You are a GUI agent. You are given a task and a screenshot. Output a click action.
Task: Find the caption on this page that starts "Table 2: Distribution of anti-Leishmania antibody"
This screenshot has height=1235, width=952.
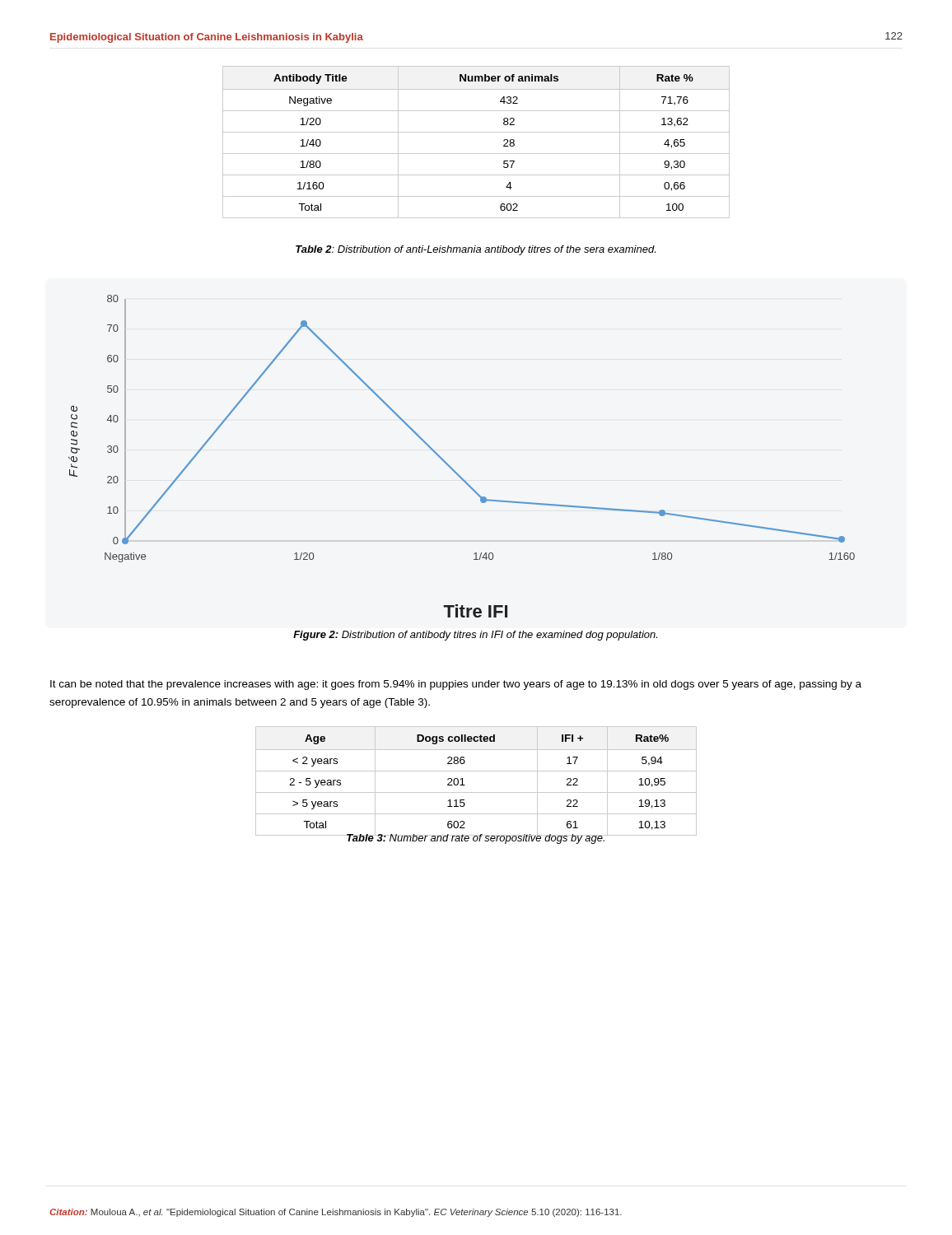476,249
